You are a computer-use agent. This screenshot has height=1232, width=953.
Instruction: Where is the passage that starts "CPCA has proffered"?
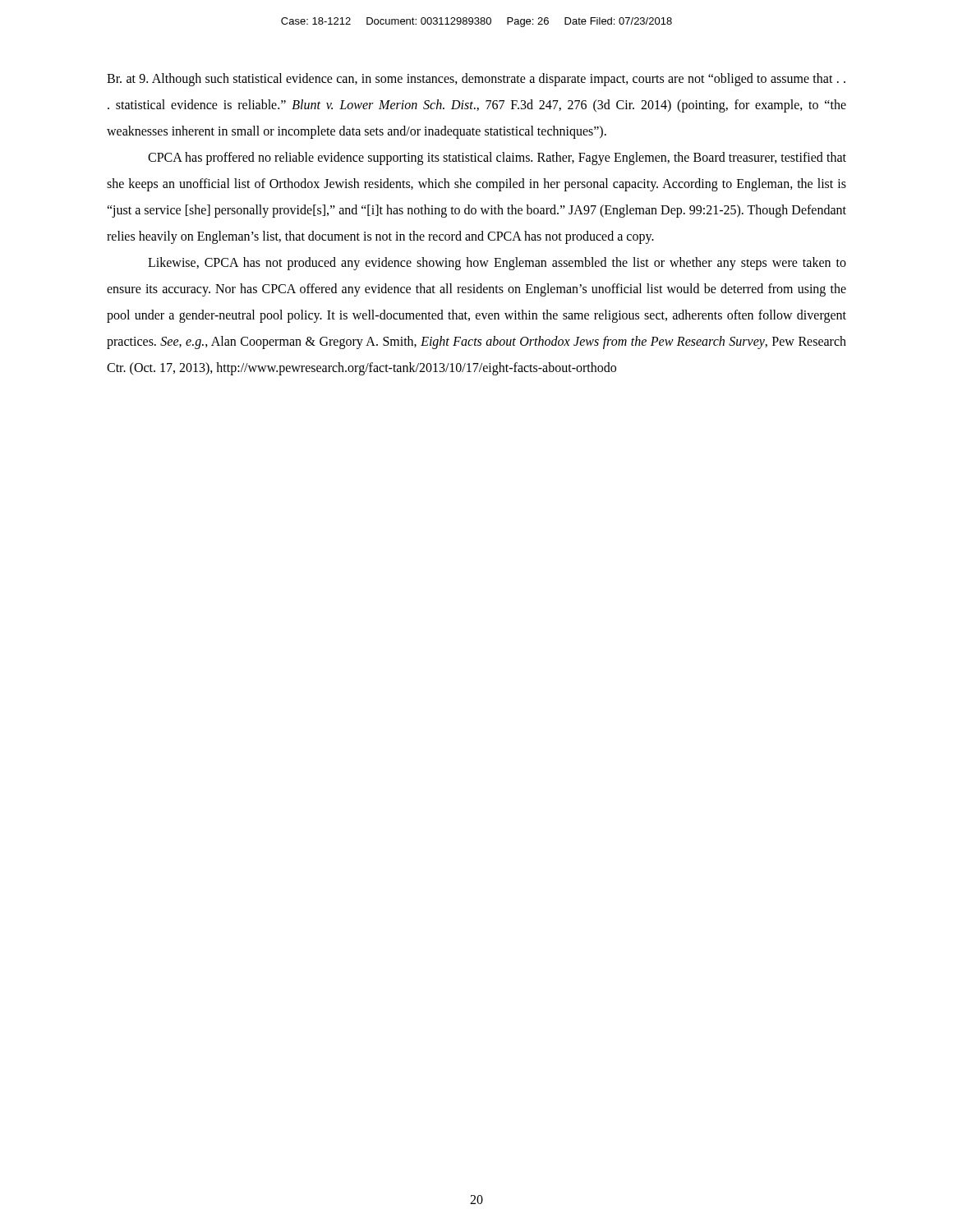coord(476,197)
